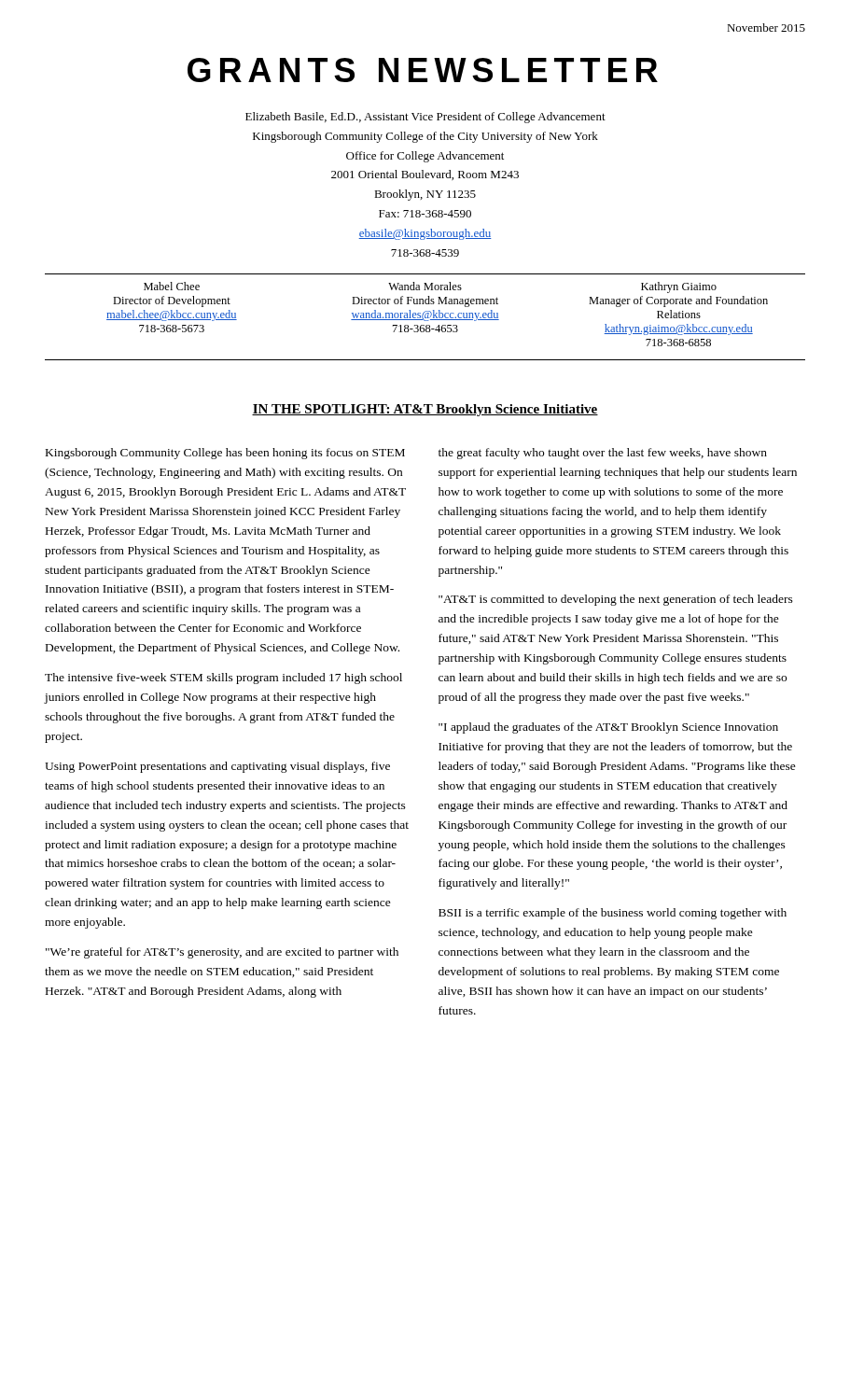Screen dimensions: 1400x850
Task: Find the element starting ""We’re grateful for AT&T’s generosity, and"
Action: pyautogui.click(x=228, y=972)
